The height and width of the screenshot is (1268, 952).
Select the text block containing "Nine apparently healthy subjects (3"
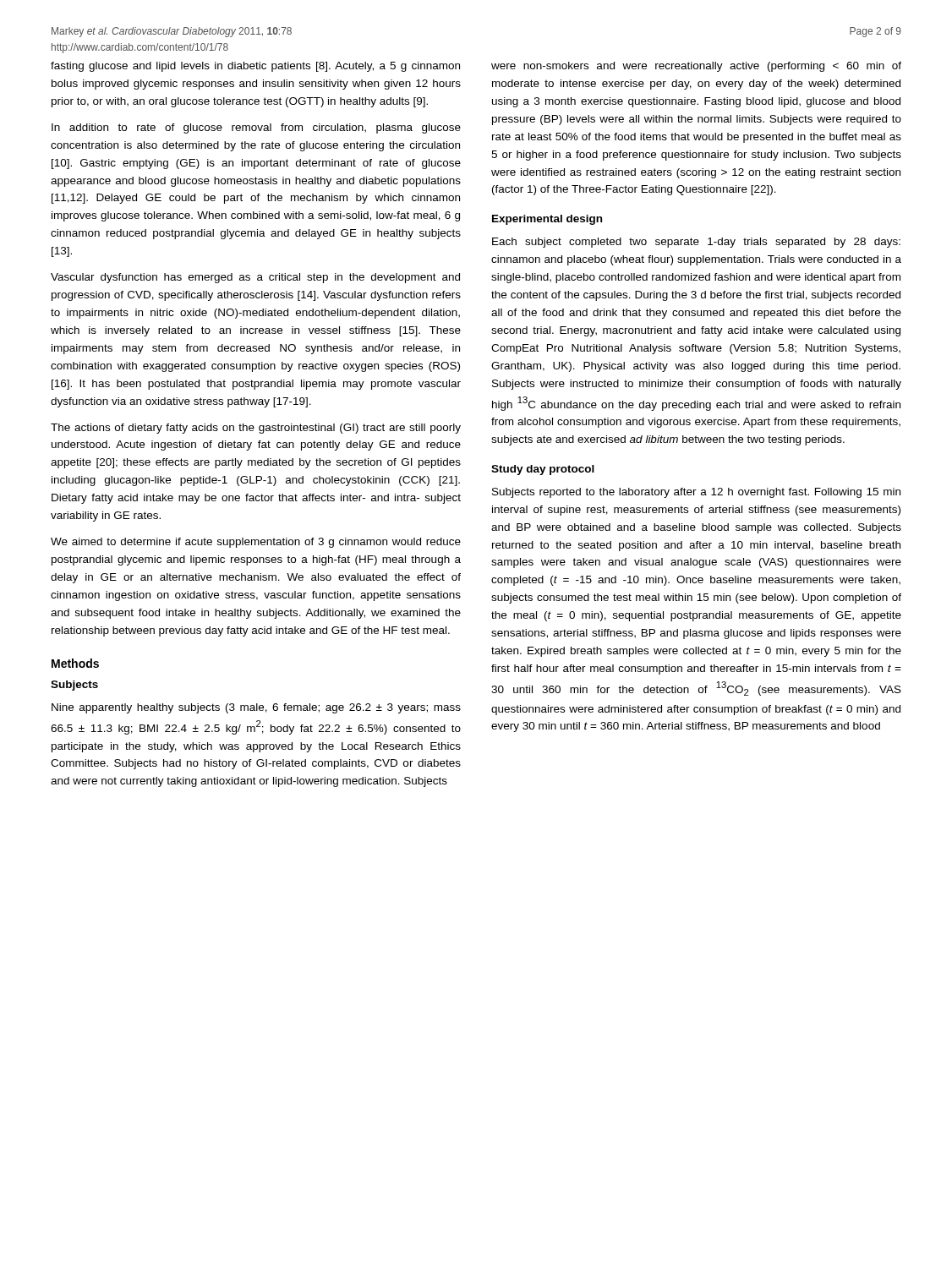click(x=256, y=745)
